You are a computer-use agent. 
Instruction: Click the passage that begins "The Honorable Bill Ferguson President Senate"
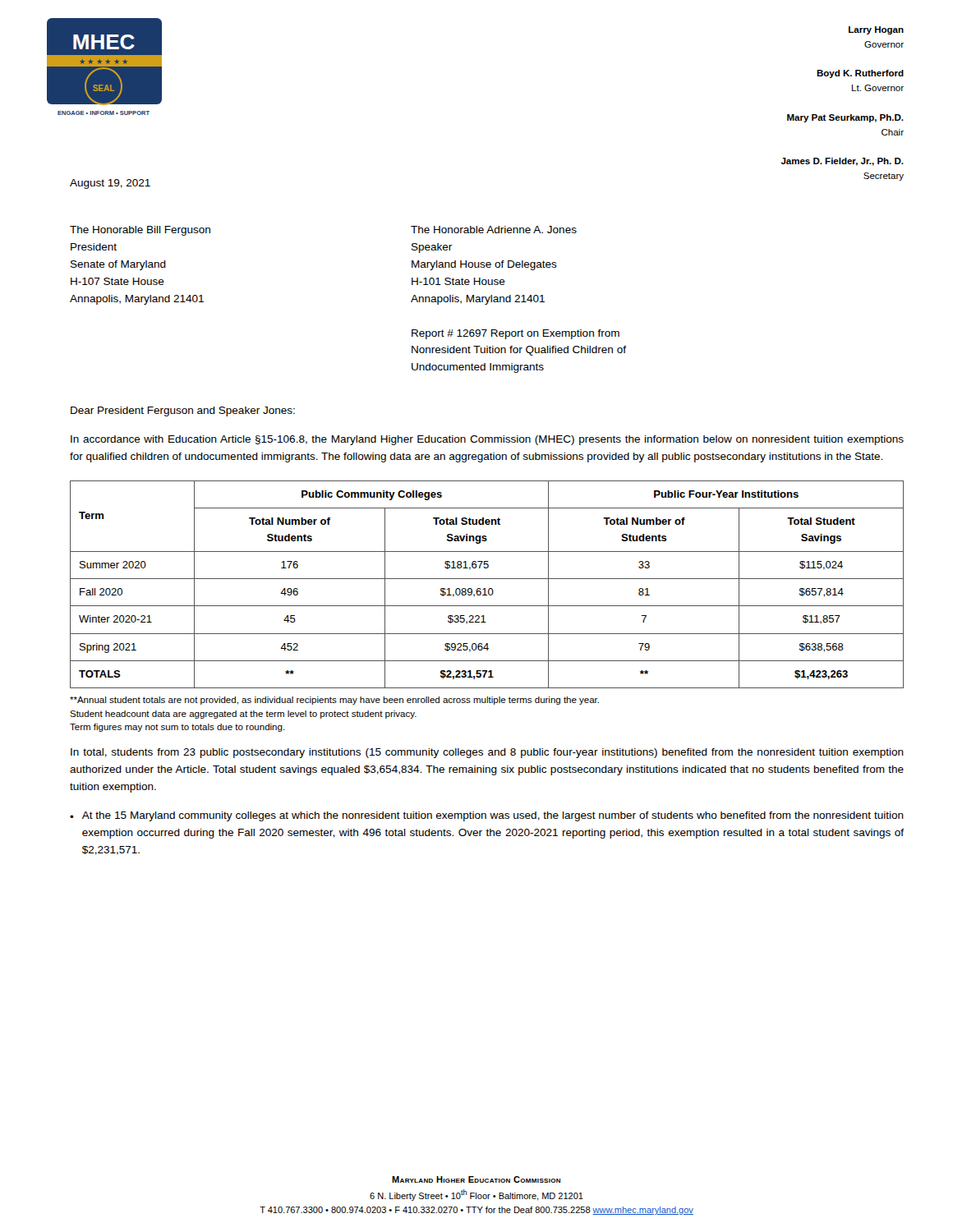tap(140, 264)
